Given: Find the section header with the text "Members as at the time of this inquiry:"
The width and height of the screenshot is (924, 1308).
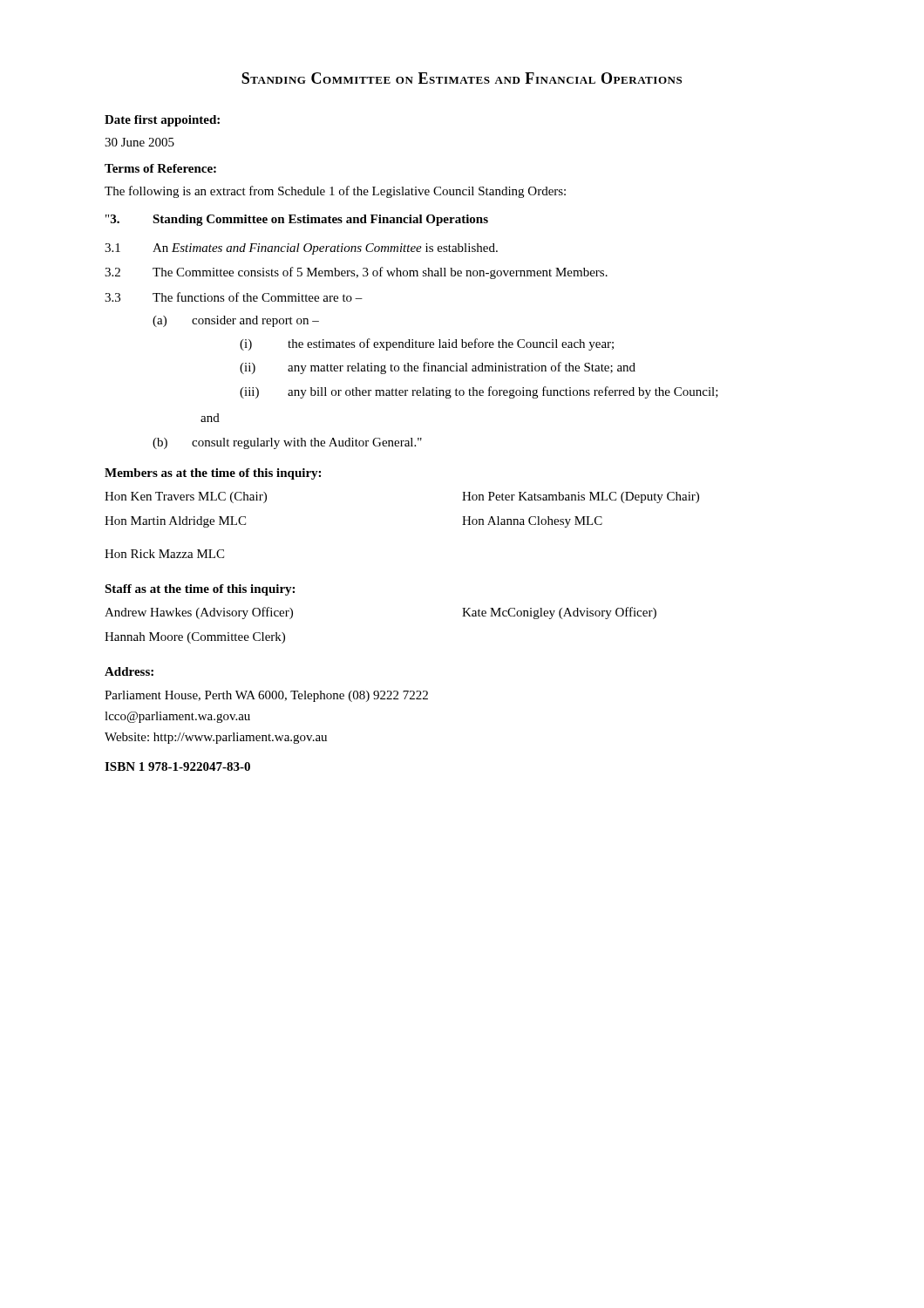Looking at the screenshot, I should pos(213,473).
